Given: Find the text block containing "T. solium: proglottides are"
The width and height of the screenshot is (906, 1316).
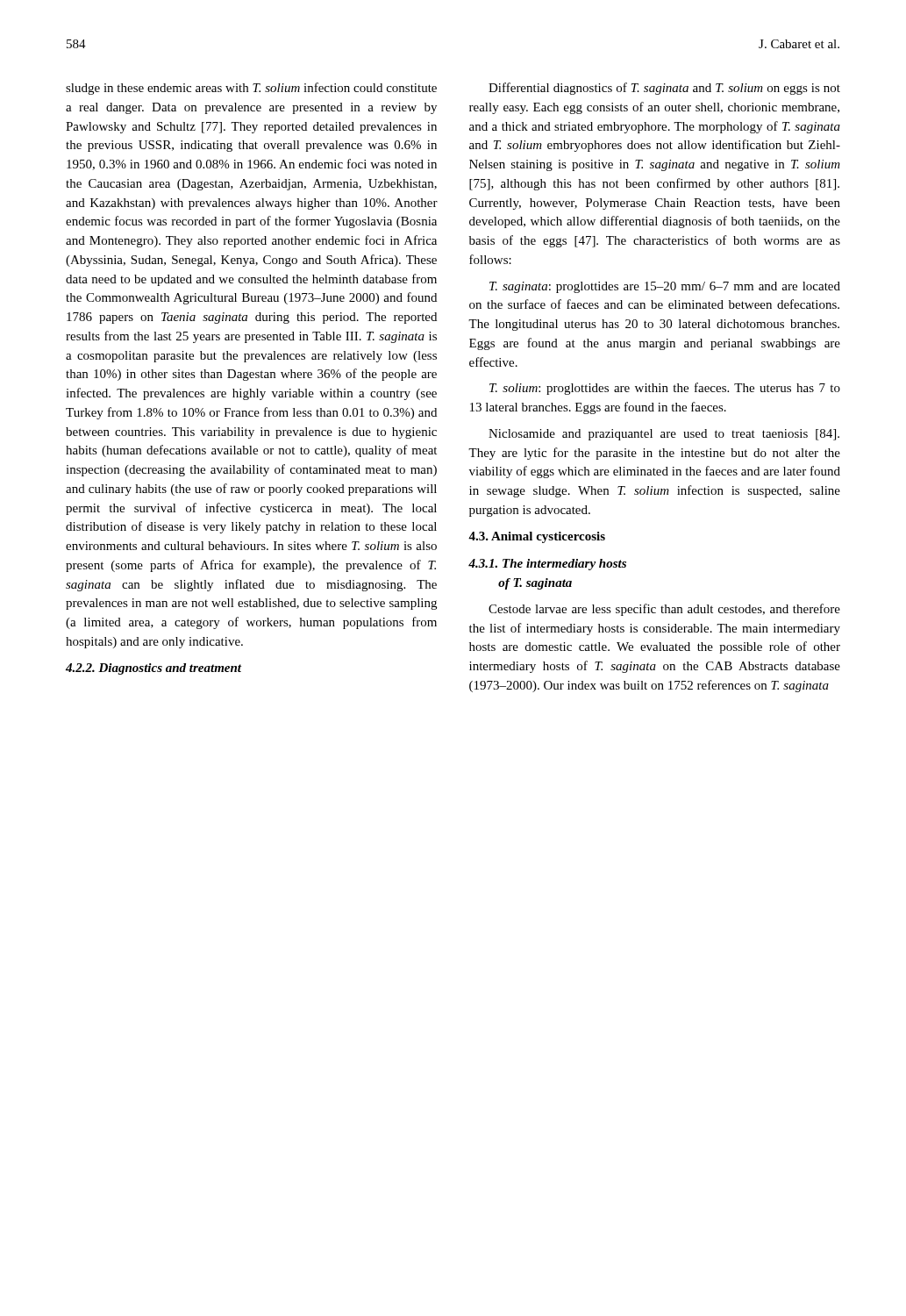Looking at the screenshot, I should coord(654,398).
